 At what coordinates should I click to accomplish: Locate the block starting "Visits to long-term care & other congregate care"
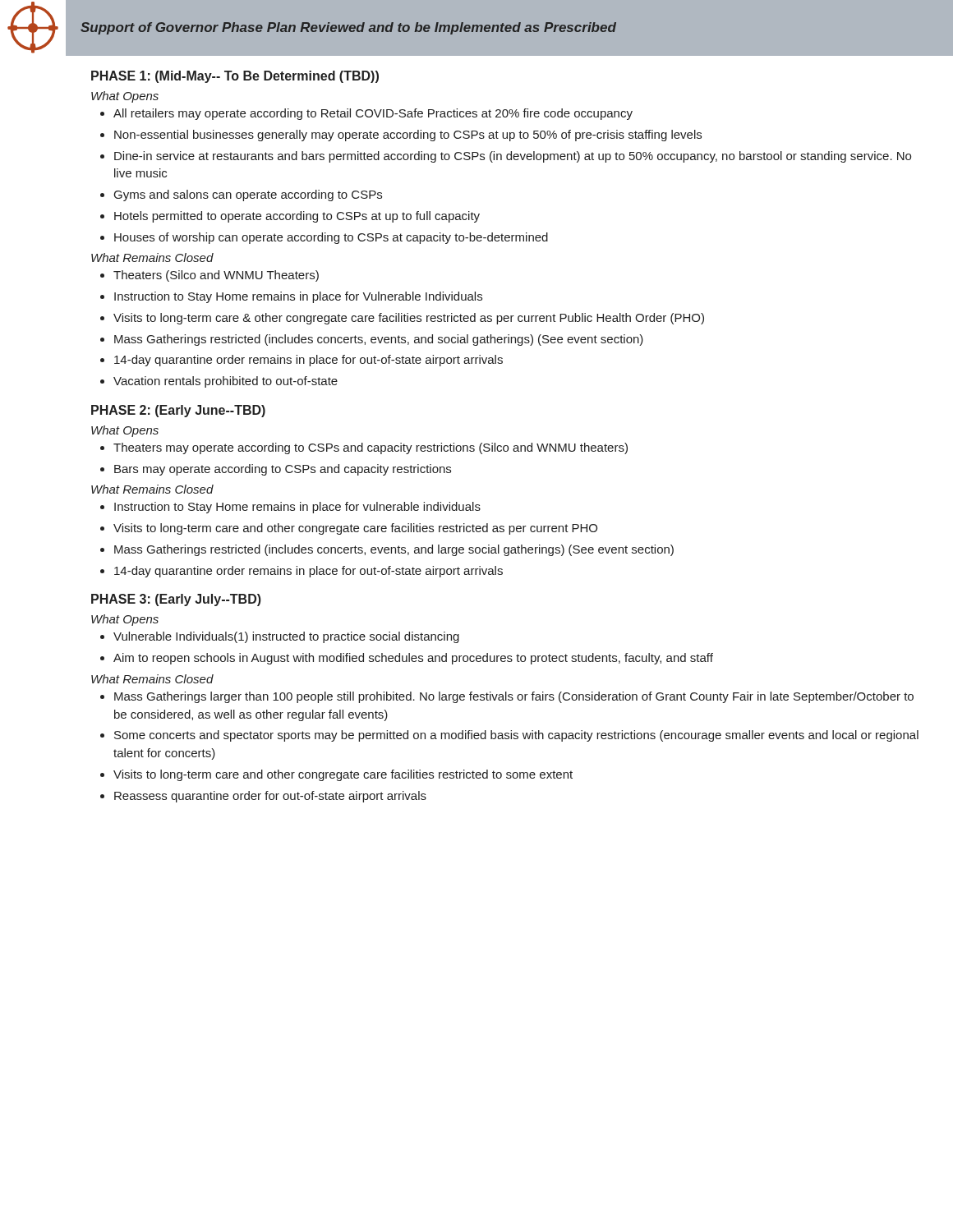click(409, 317)
